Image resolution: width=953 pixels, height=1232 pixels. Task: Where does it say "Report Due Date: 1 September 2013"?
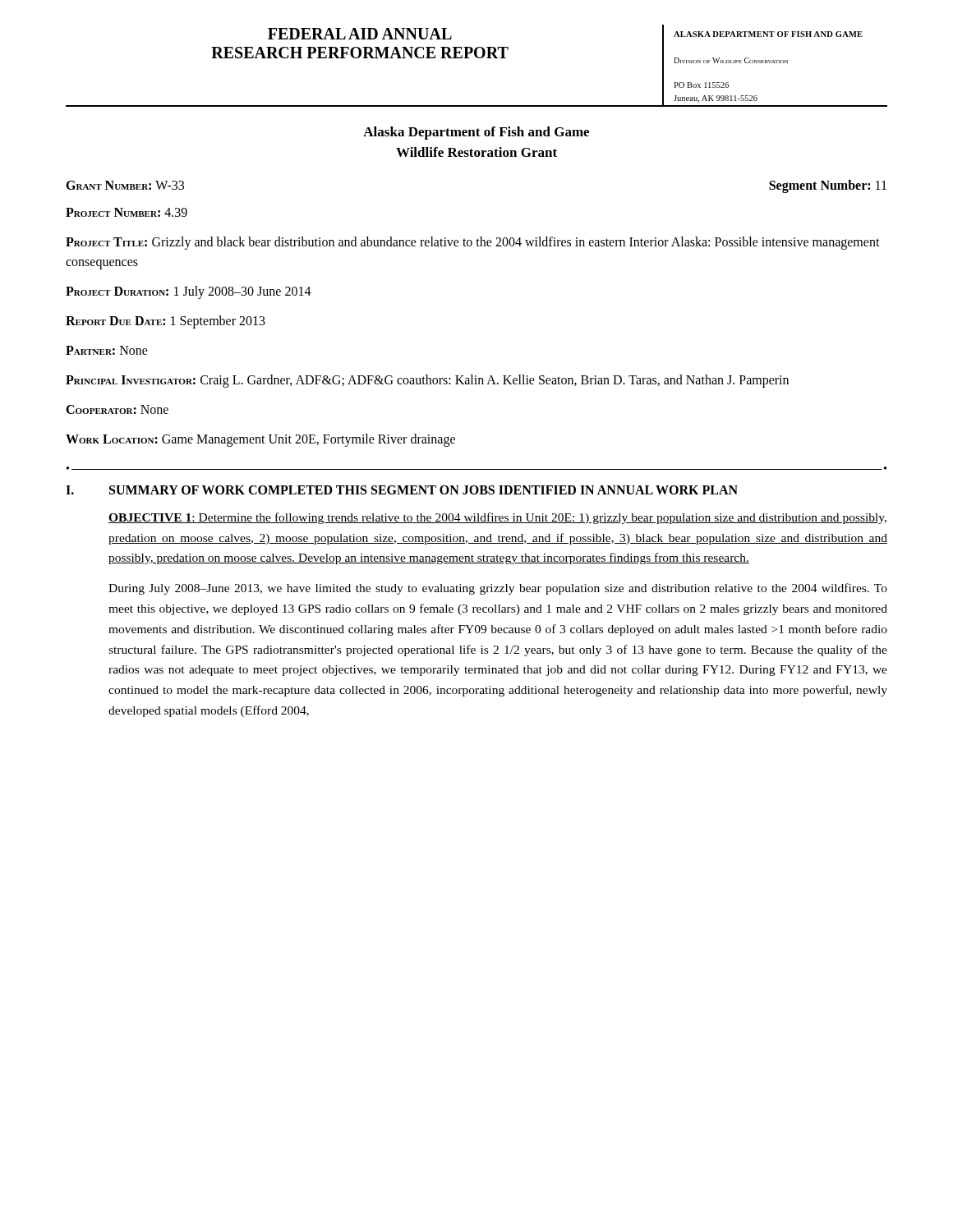166,321
